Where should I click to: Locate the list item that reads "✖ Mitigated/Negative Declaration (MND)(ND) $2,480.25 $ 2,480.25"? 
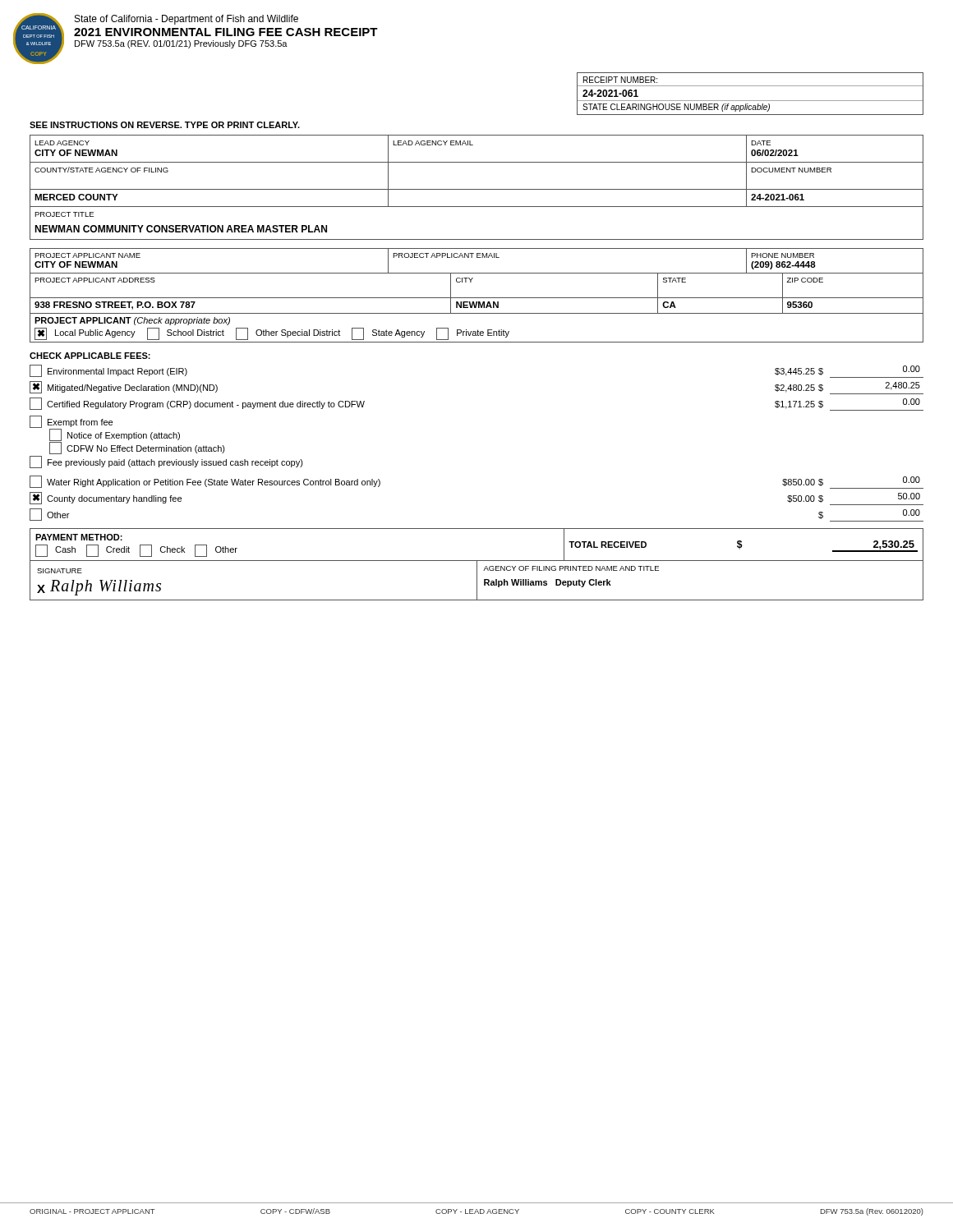111,387
